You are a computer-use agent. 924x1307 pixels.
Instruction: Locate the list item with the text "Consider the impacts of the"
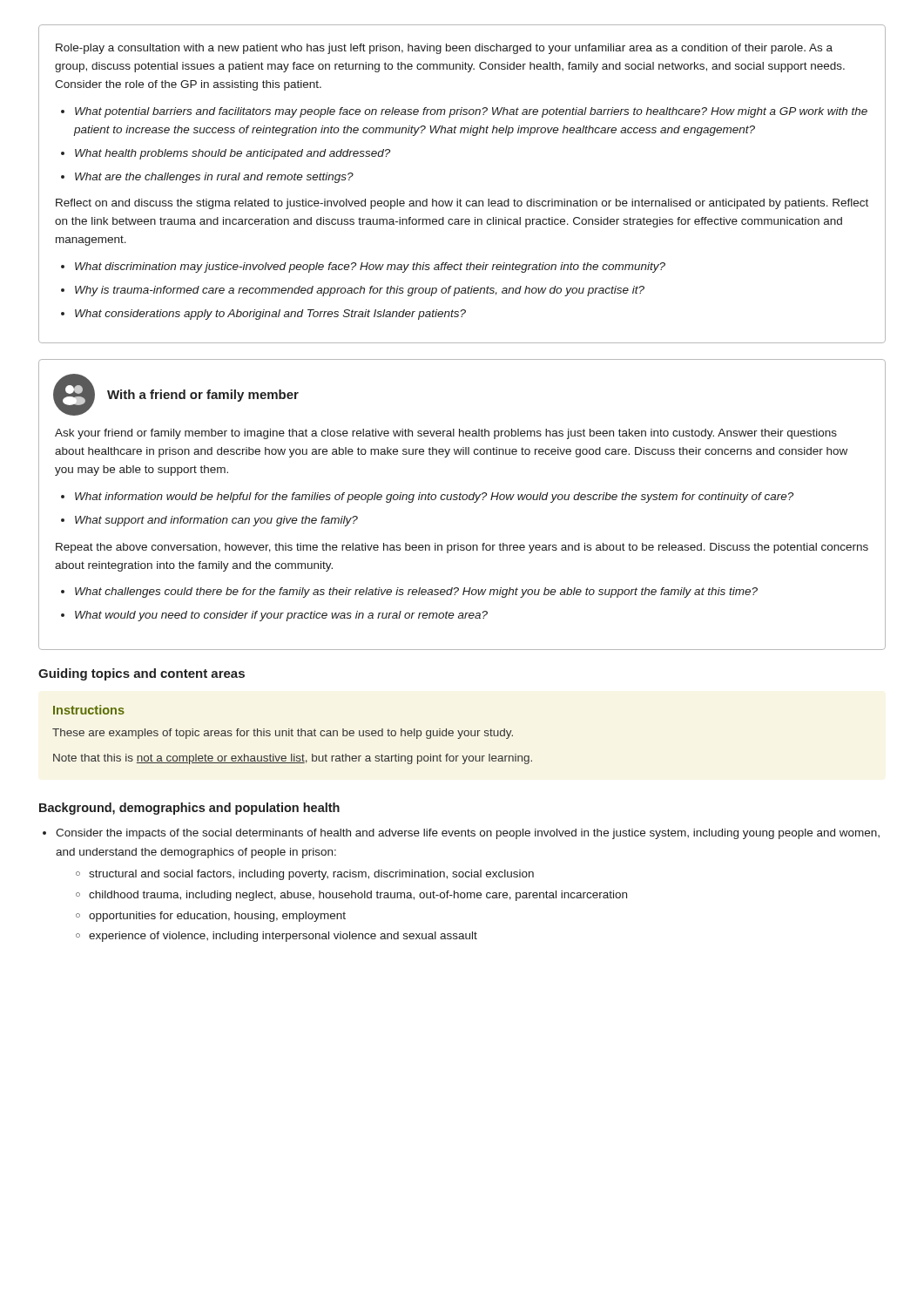point(471,886)
